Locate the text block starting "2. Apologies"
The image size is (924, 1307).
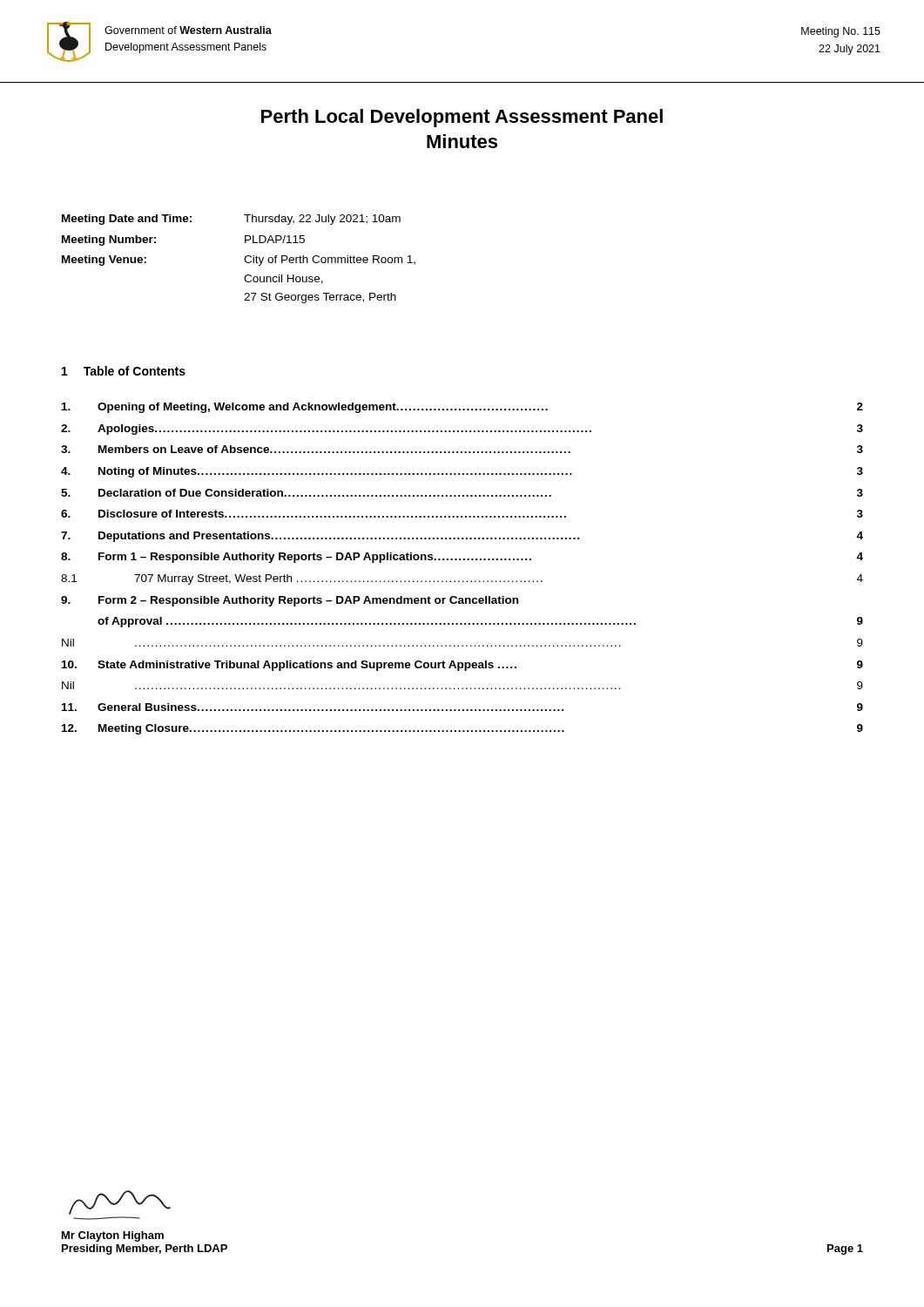click(462, 428)
